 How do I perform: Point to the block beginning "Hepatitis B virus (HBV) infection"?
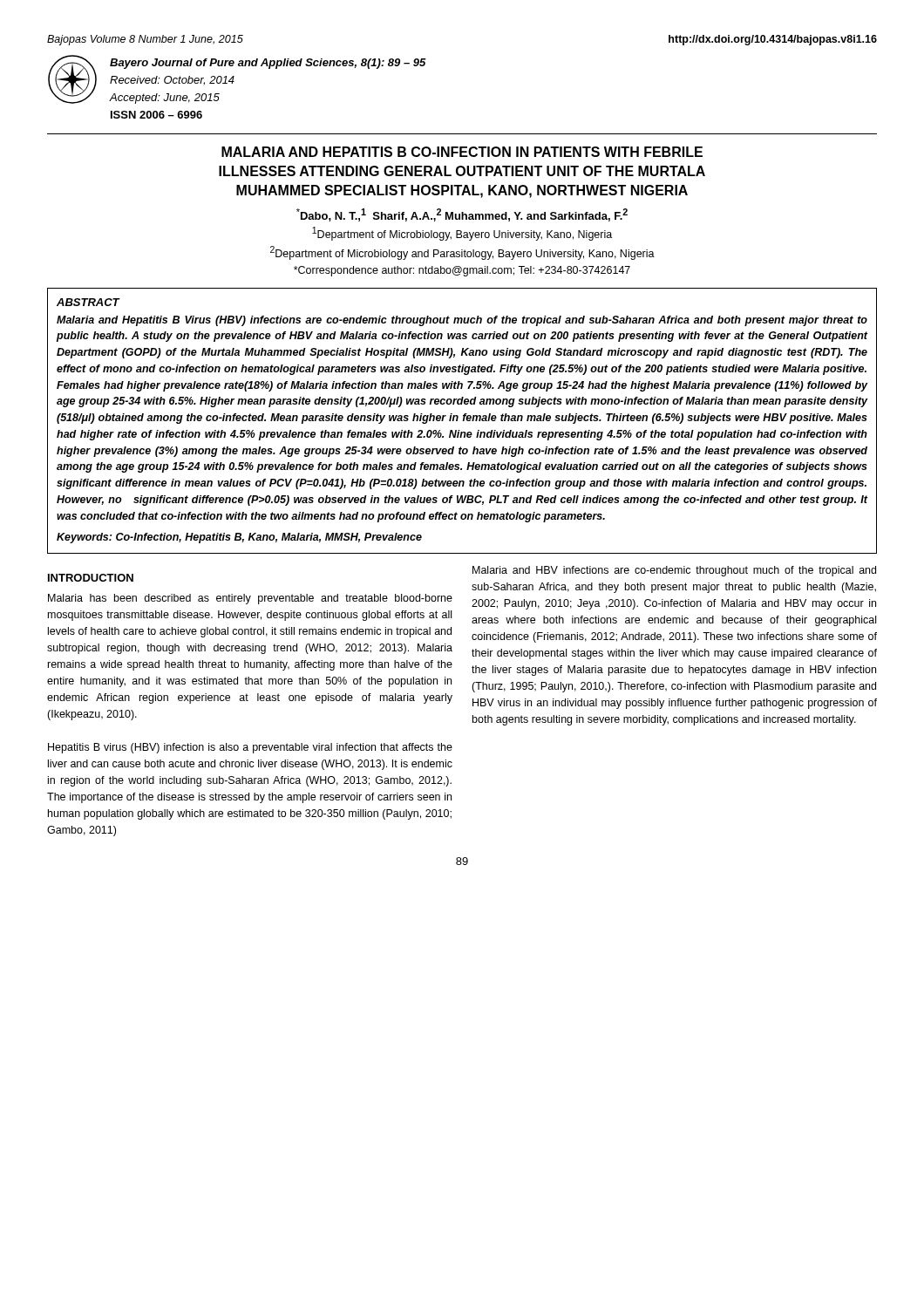pos(250,789)
